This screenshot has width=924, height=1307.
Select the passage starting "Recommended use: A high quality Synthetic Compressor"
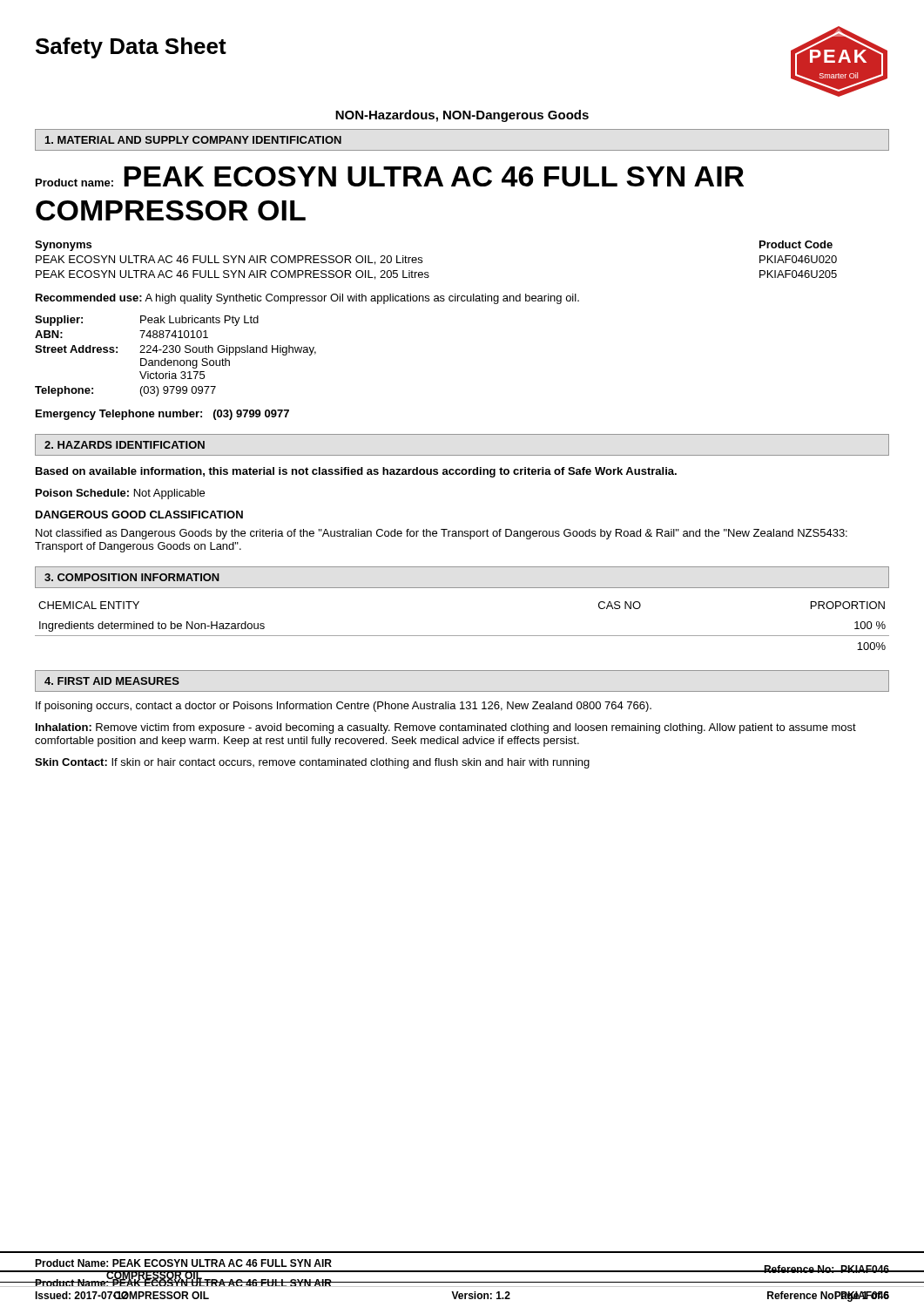tap(307, 298)
